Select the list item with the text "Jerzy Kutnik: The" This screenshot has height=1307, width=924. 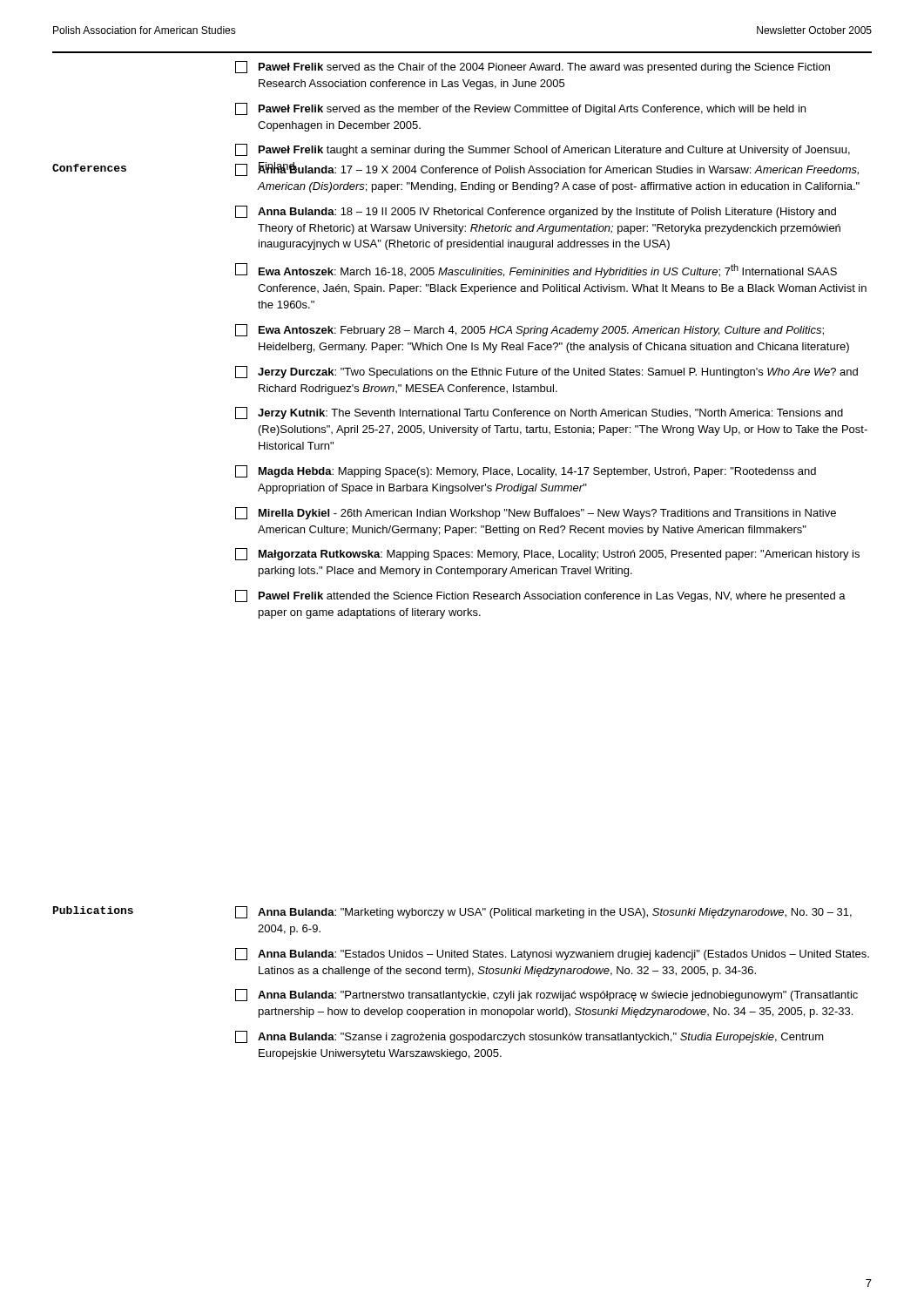tap(553, 430)
